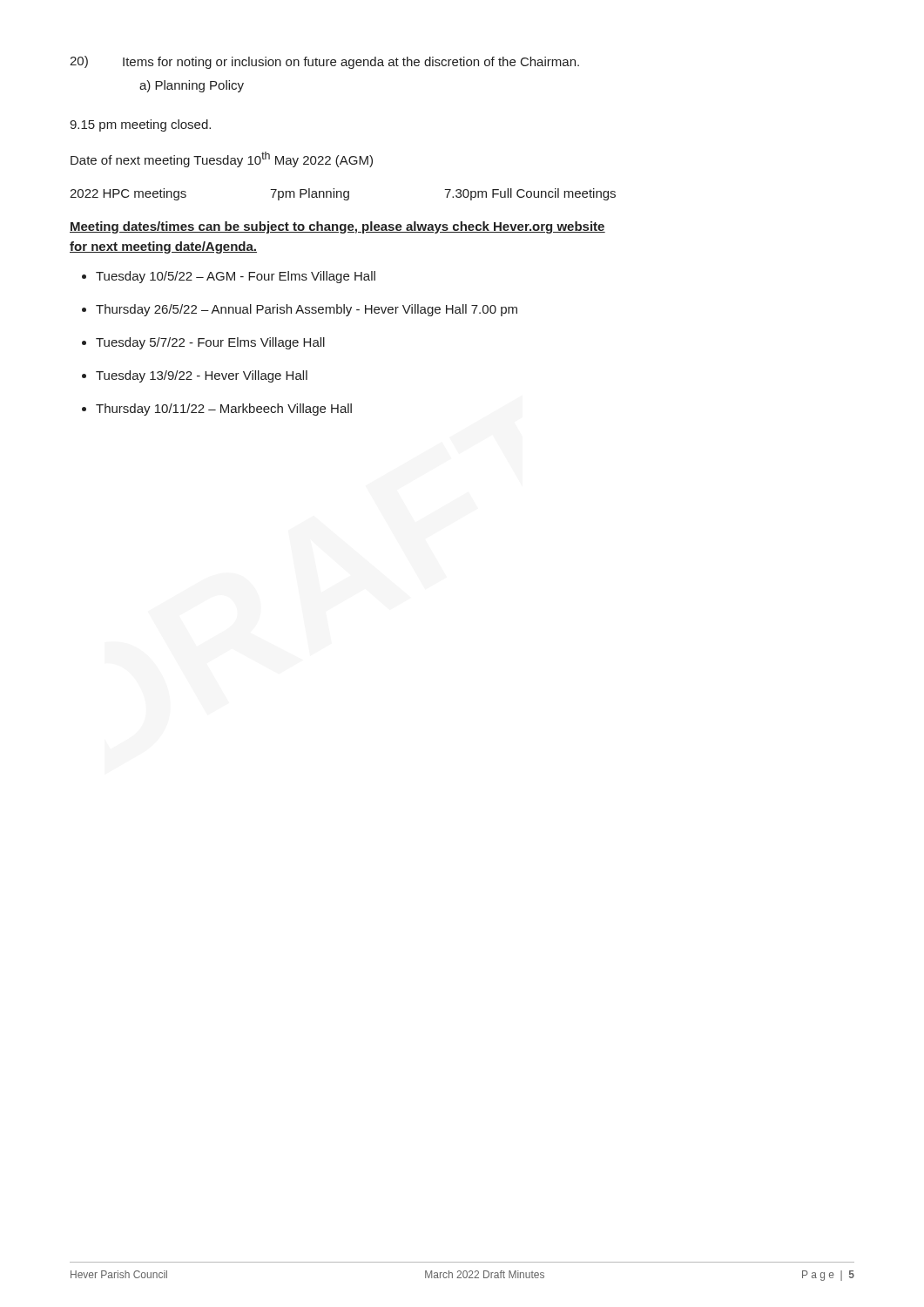Click on the region starting "Tuesday 10/5/22 – AGM"
The width and height of the screenshot is (924, 1307).
(x=236, y=275)
